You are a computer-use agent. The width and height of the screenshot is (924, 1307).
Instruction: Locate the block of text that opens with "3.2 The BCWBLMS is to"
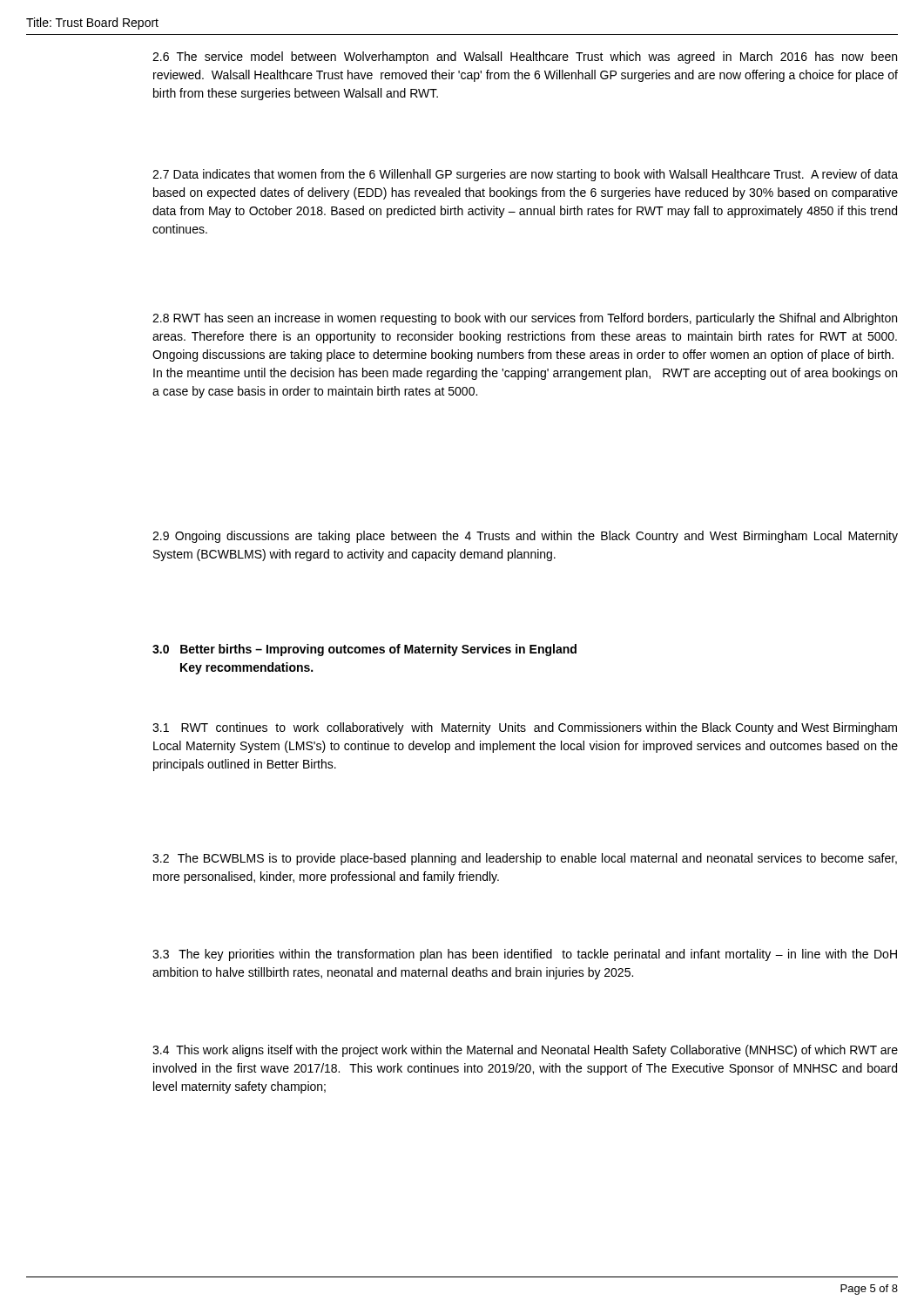pos(525,867)
